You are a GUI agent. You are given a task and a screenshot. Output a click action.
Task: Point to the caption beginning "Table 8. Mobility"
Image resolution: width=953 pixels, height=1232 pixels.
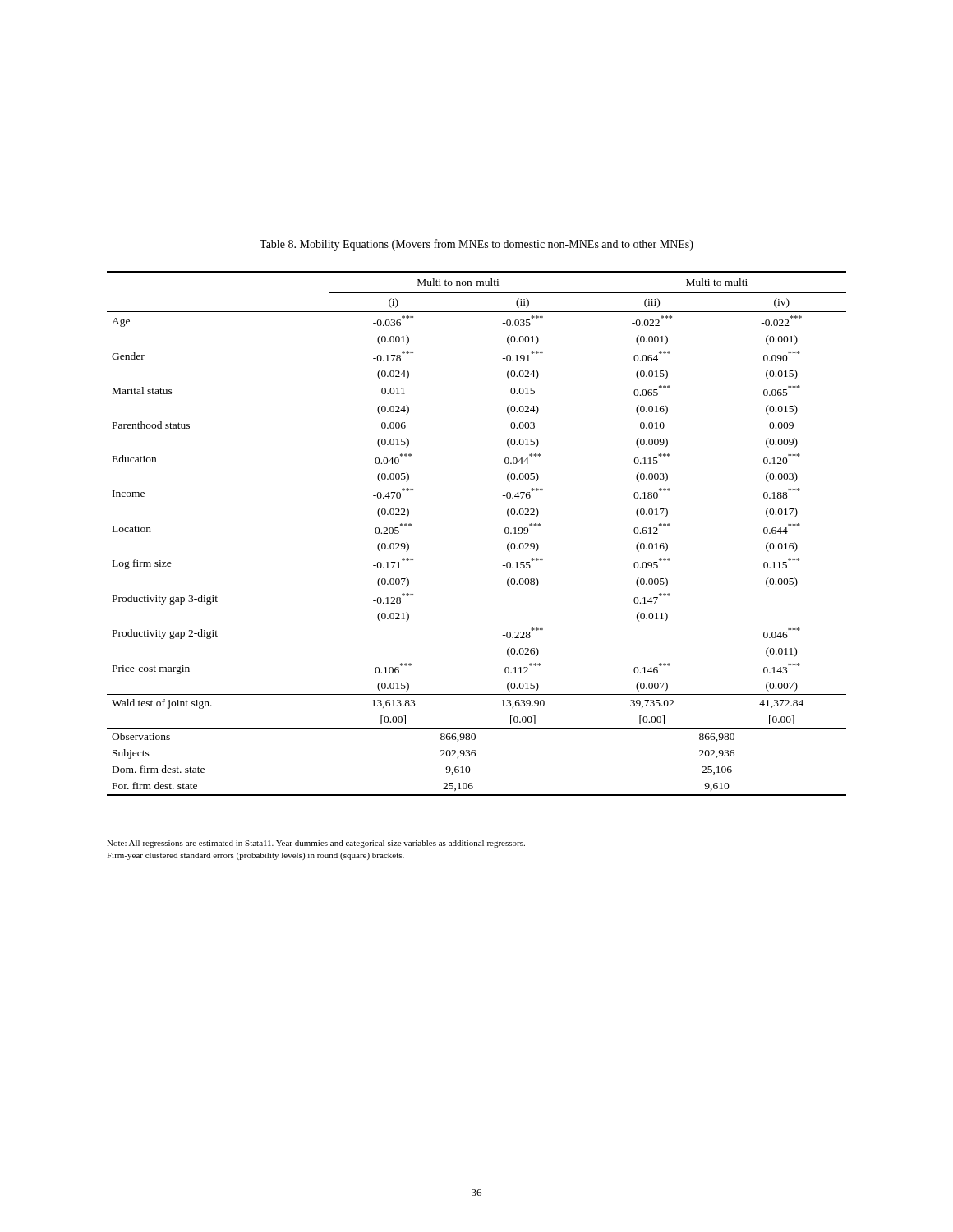click(x=476, y=244)
